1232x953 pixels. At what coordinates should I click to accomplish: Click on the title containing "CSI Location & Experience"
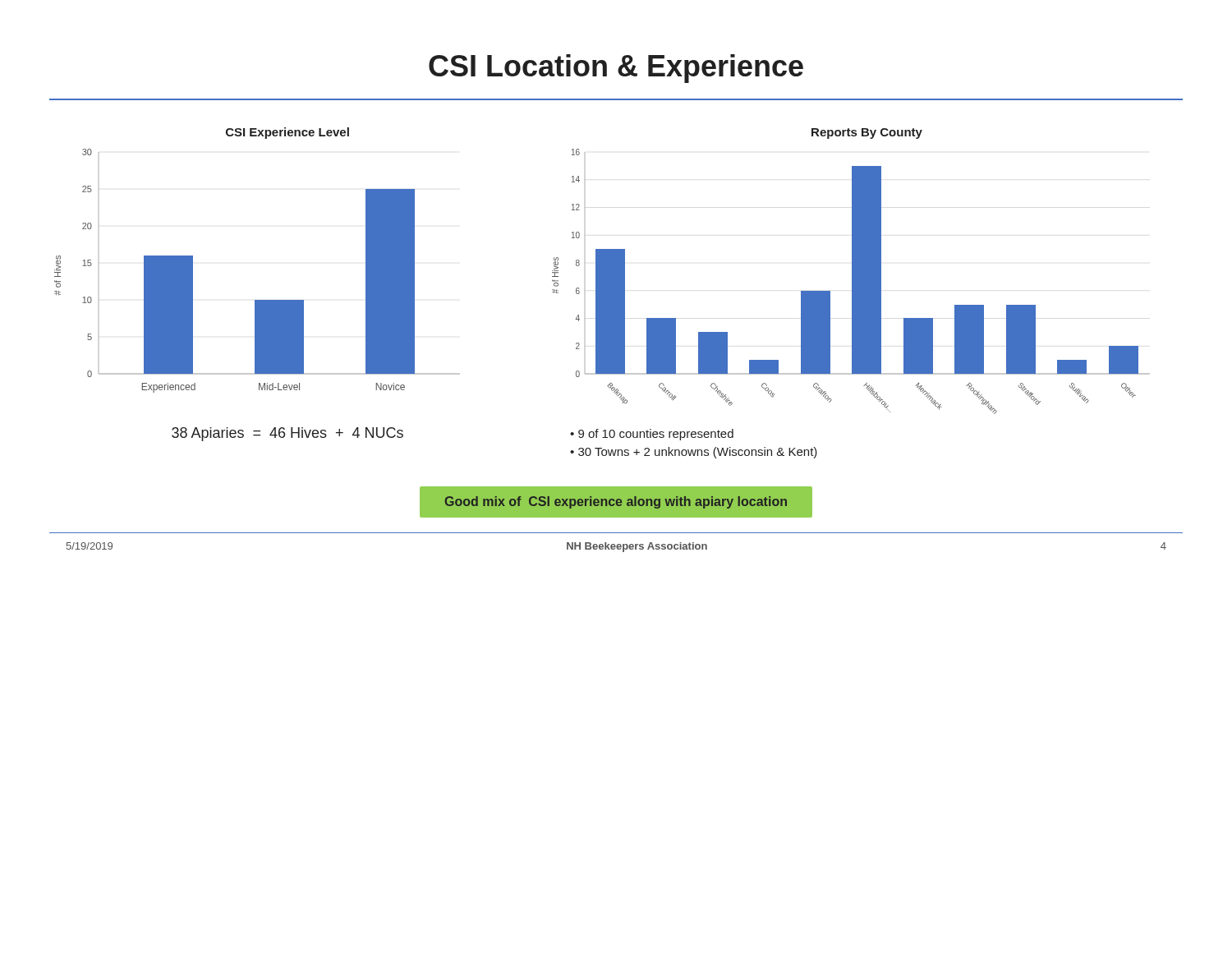(616, 66)
